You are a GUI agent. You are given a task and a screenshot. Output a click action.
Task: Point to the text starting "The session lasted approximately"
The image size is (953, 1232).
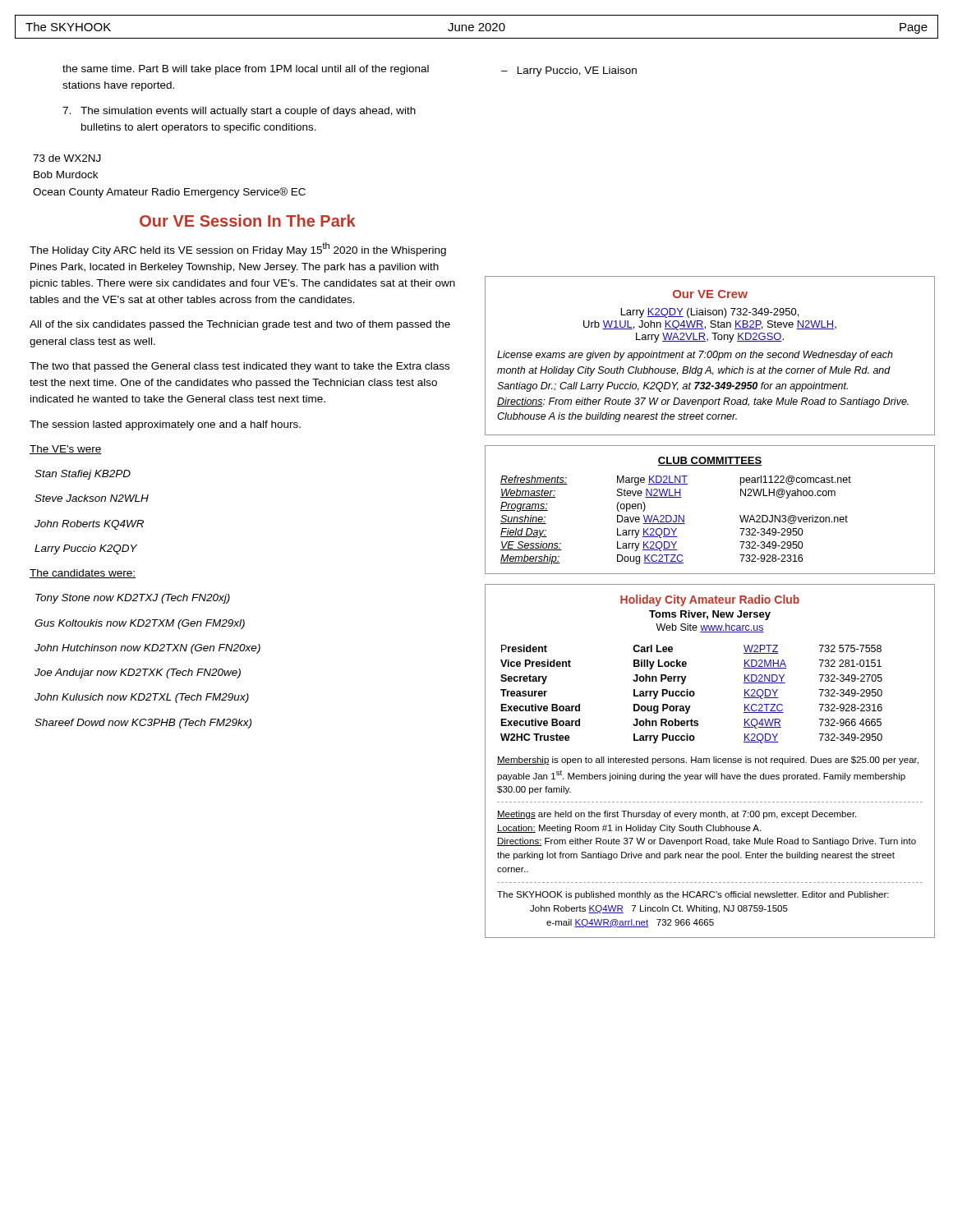click(165, 424)
